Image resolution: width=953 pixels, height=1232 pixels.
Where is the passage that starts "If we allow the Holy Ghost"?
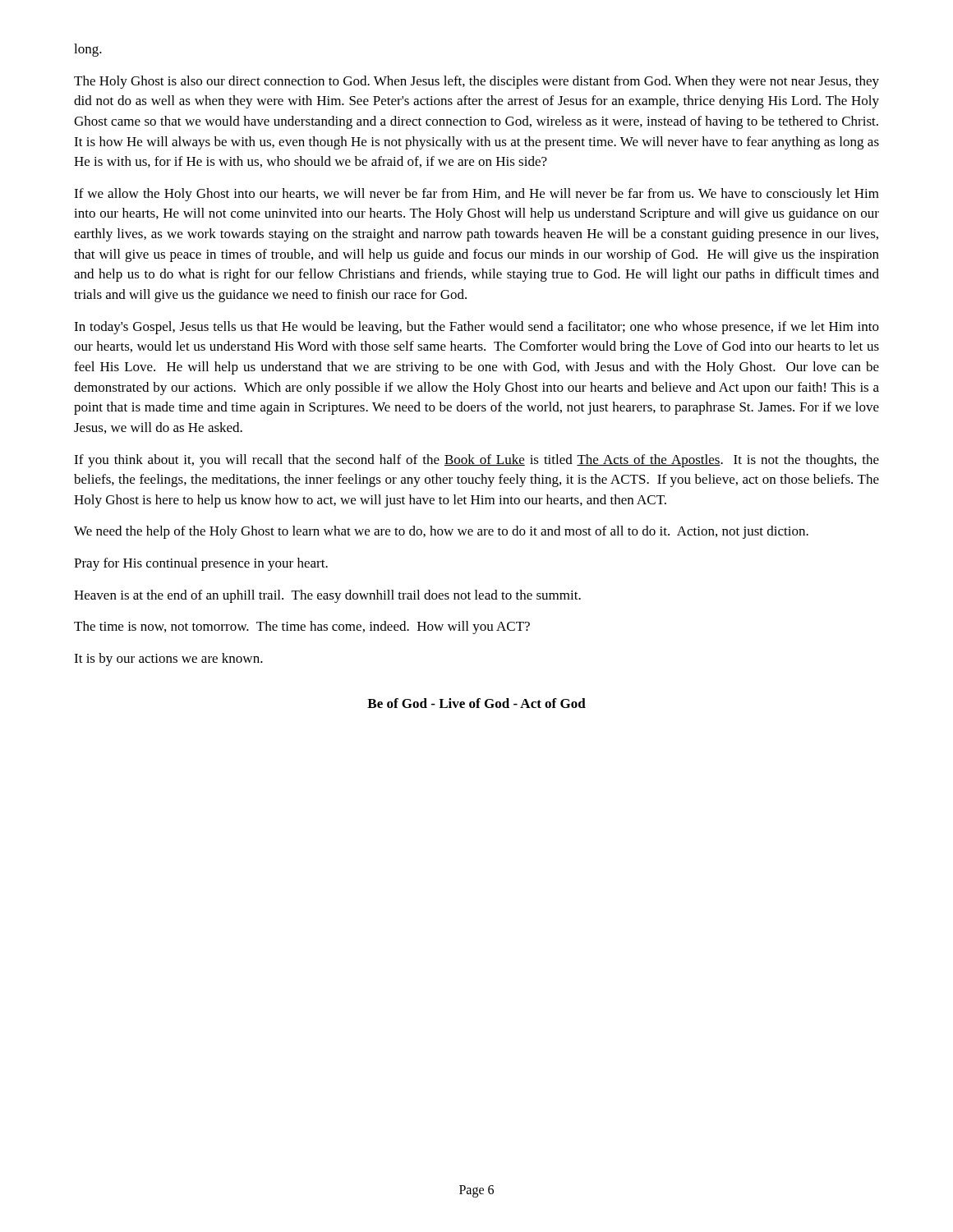(476, 244)
